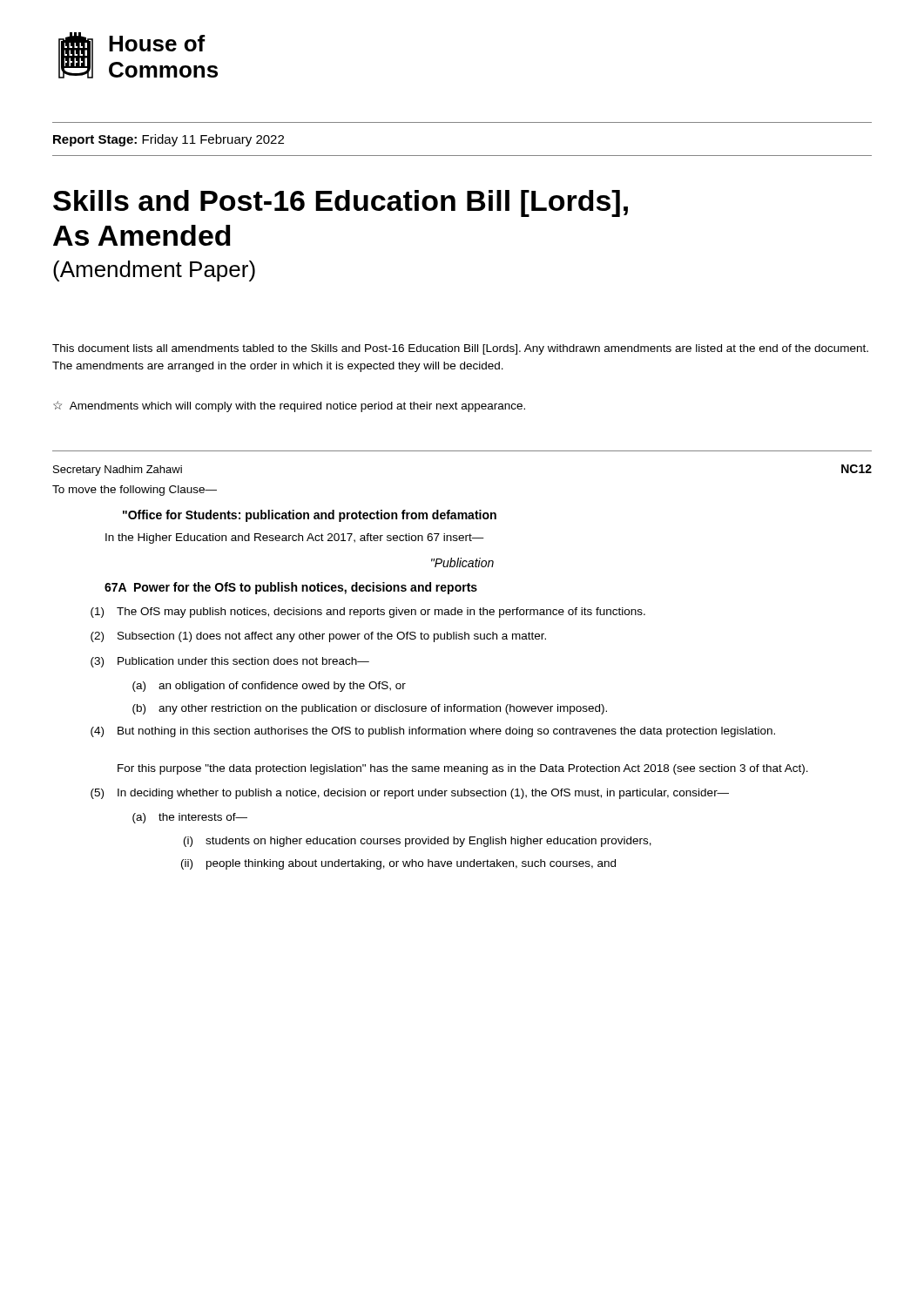Find the block on this page that starts "(5) In deciding"
This screenshot has height=1307, width=924.
[x=462, y=793]
